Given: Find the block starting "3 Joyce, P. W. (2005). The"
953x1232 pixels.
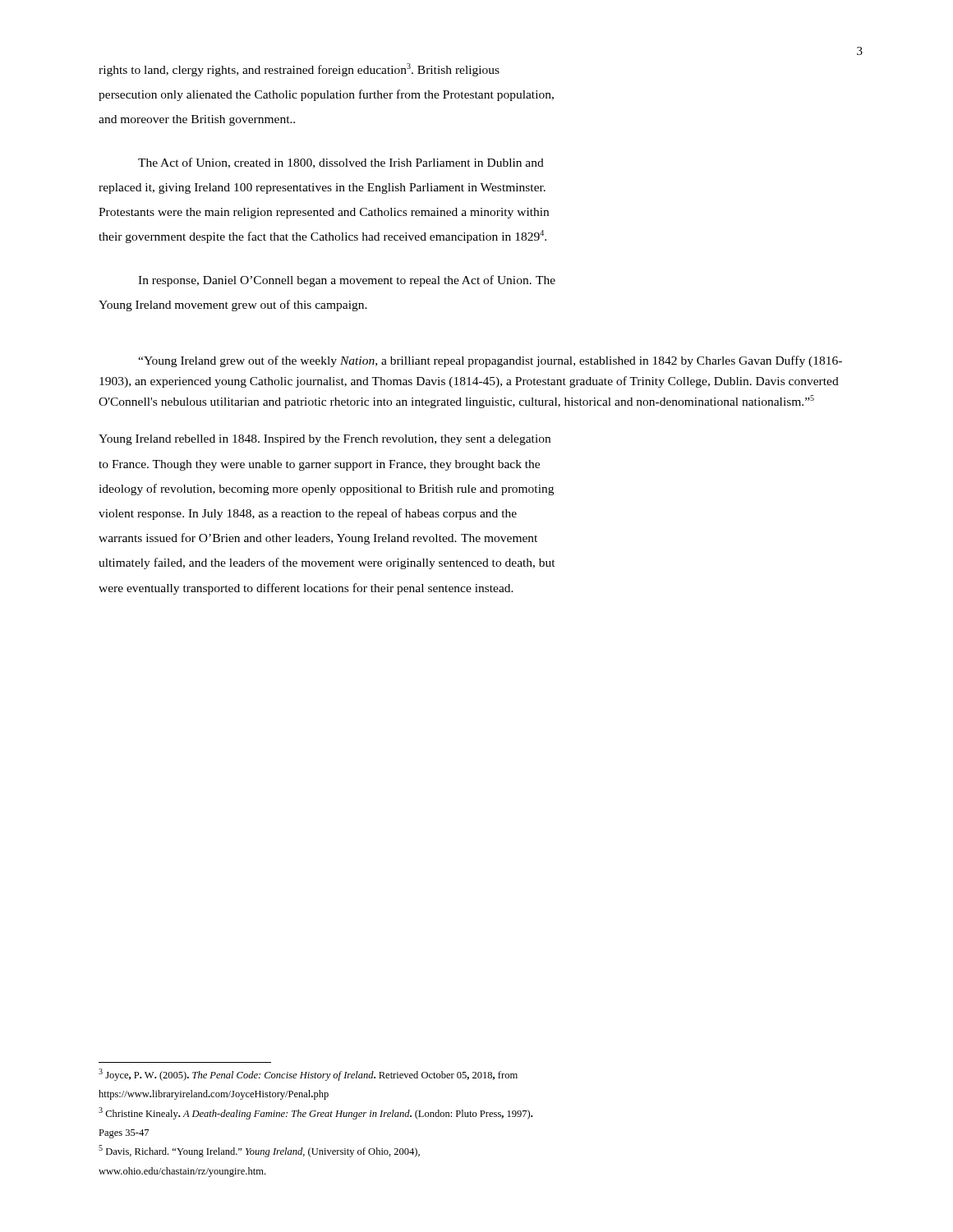Looking at the screenshot, I should click(308, 1074).
